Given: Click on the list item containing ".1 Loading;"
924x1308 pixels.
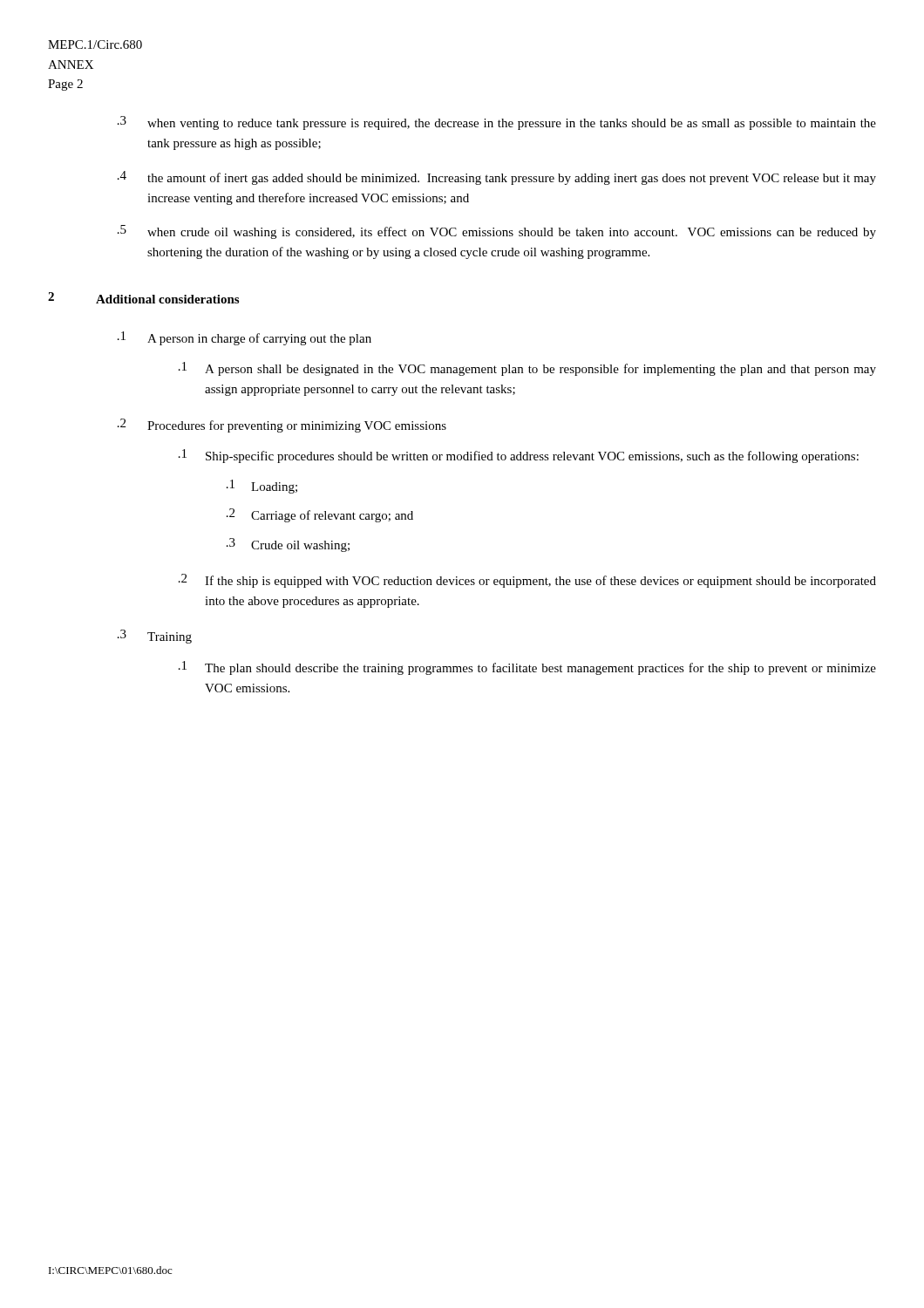Looking at the screenshot, I should [x=262, y=487].
